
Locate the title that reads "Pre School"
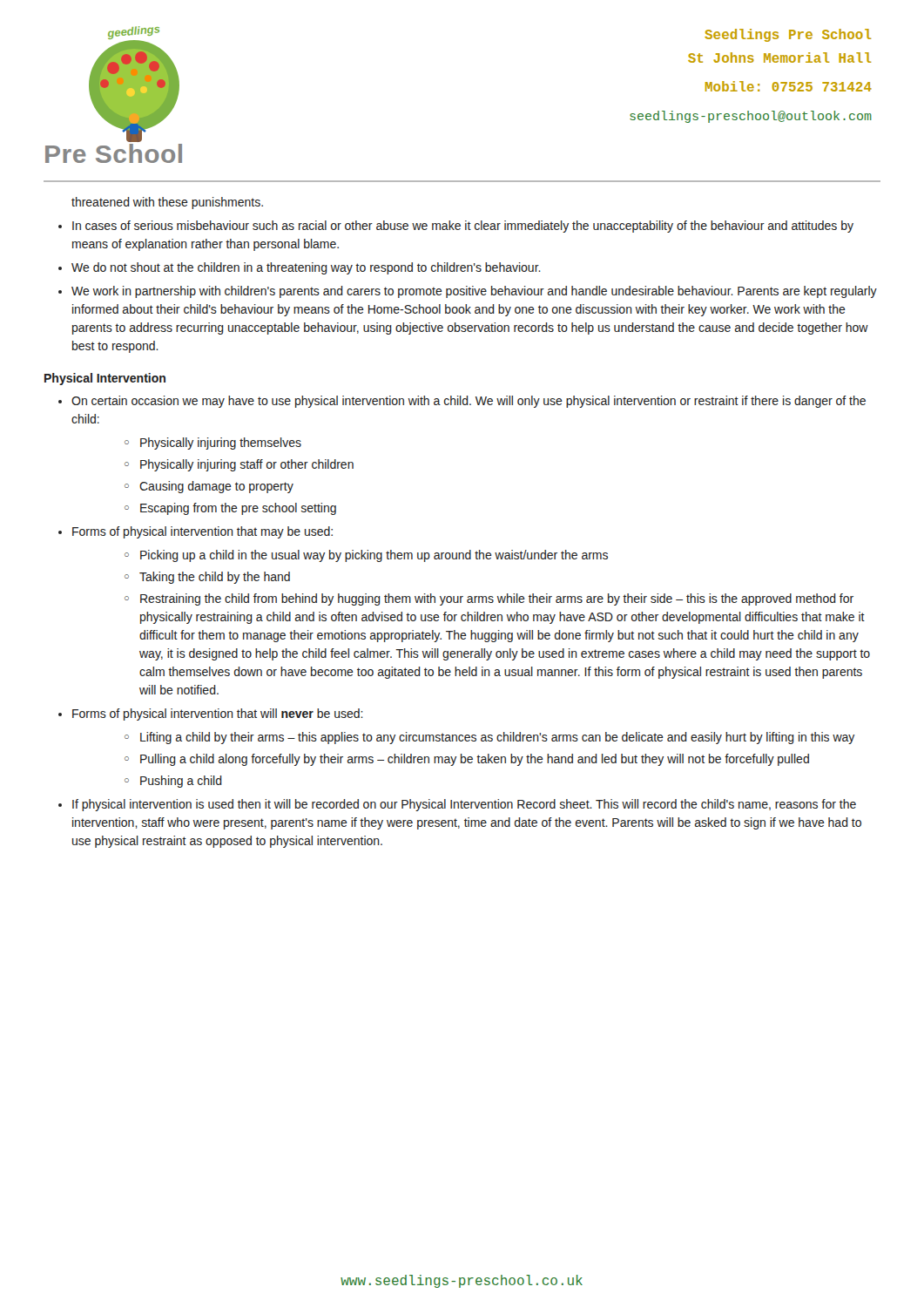(114, 154)
